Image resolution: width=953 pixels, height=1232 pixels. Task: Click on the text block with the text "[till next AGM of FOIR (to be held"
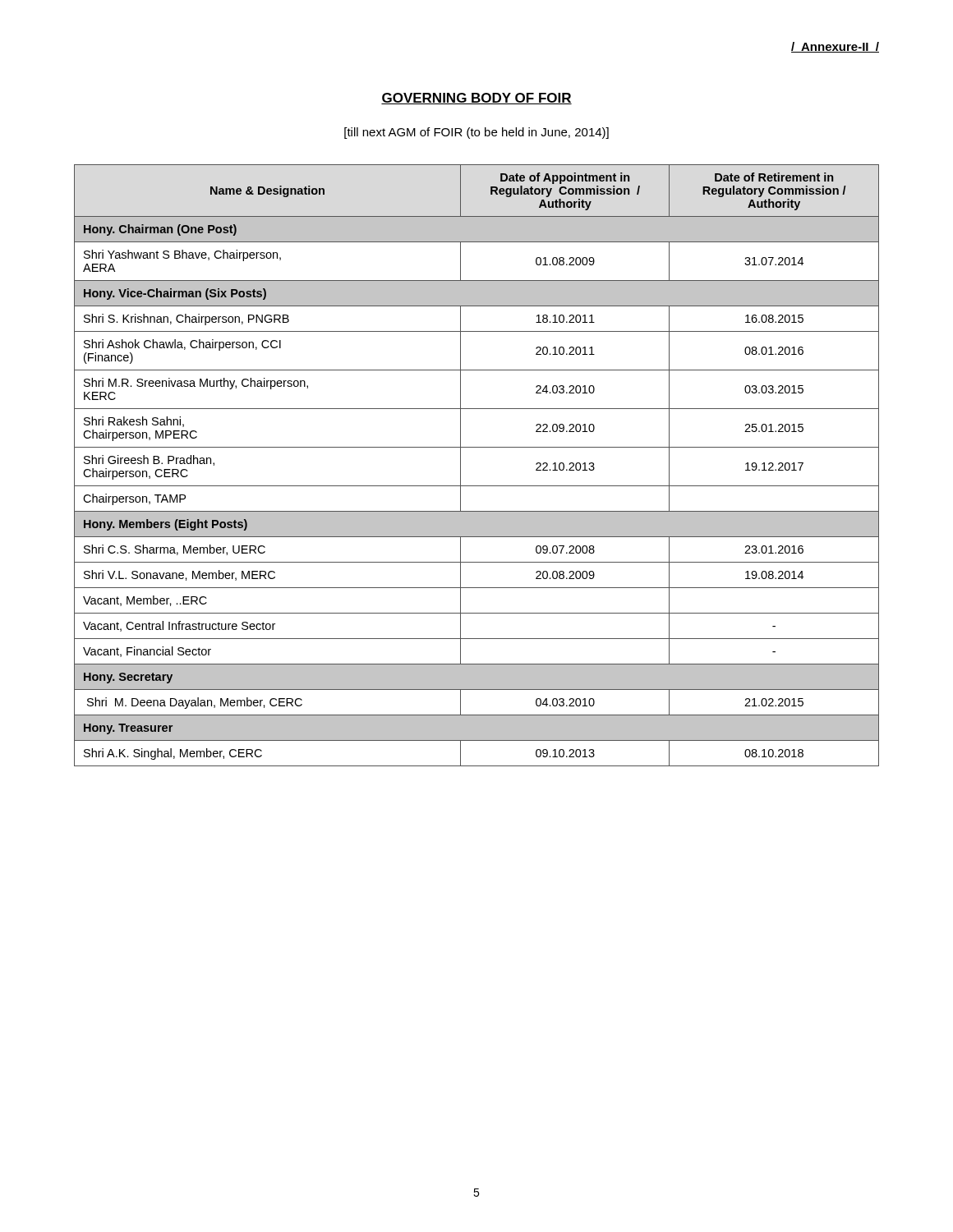click(476, 132)
